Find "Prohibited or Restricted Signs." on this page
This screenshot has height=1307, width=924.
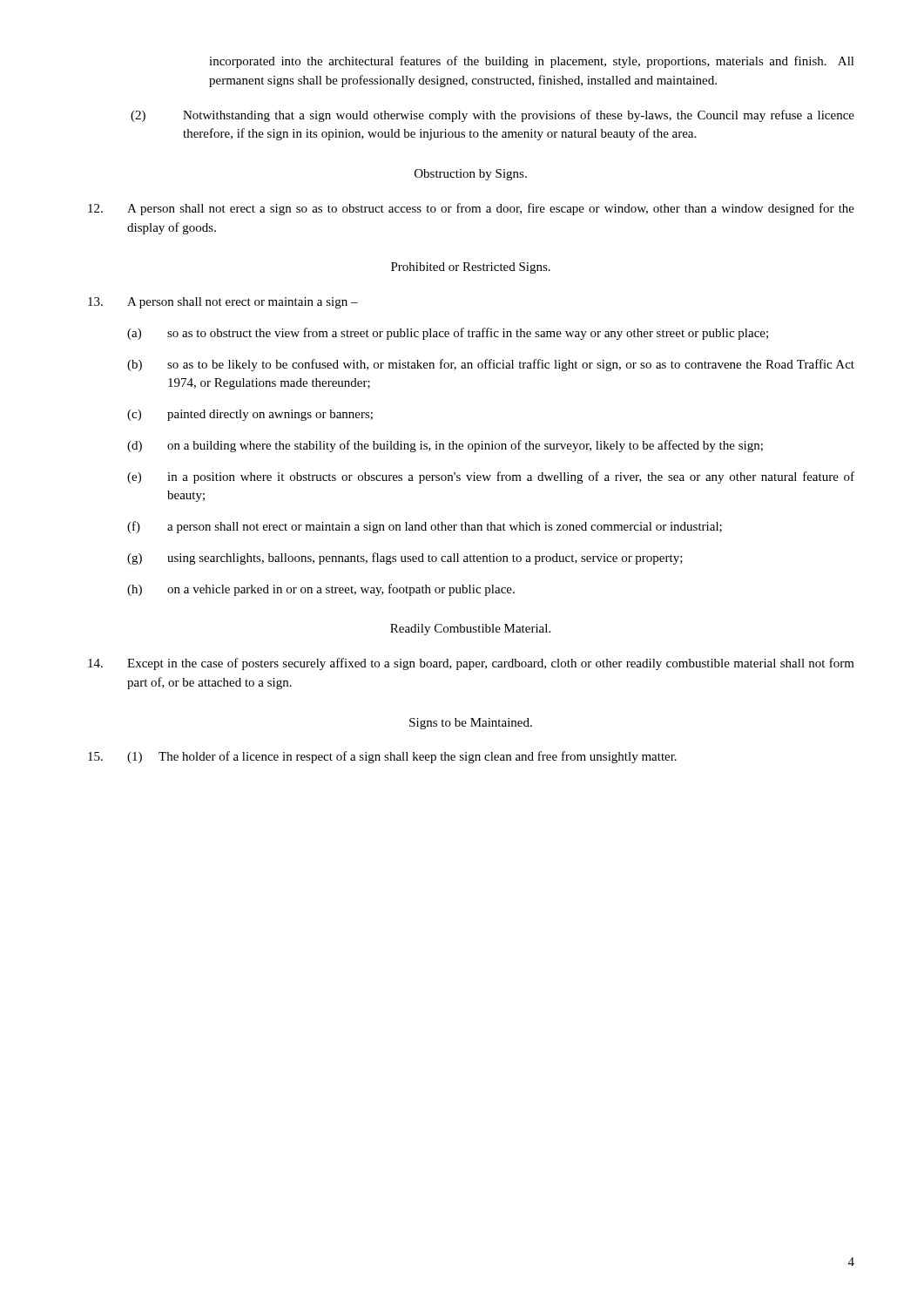[471, 267]
